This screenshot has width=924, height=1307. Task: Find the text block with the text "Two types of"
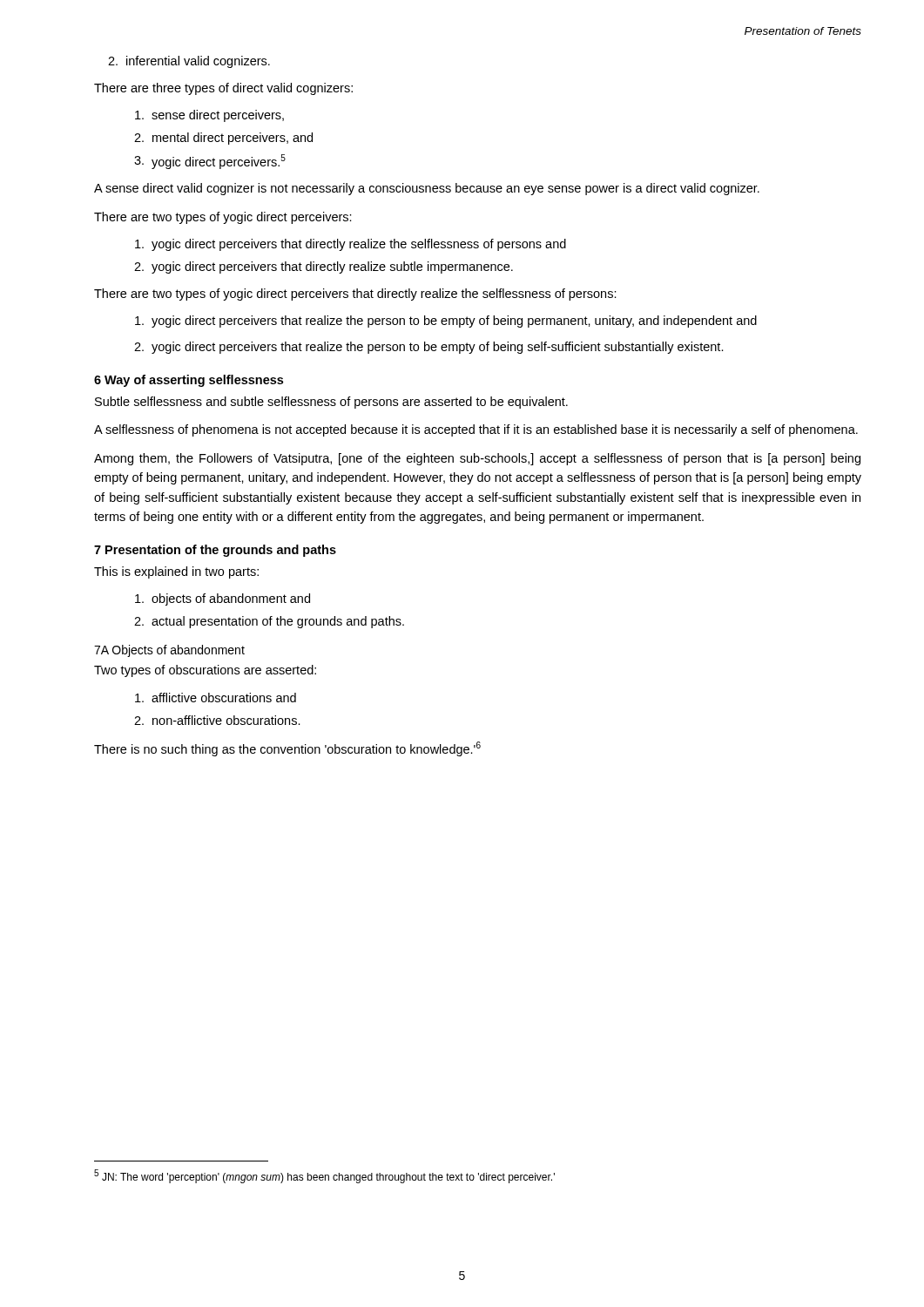(x=206, y=670)
